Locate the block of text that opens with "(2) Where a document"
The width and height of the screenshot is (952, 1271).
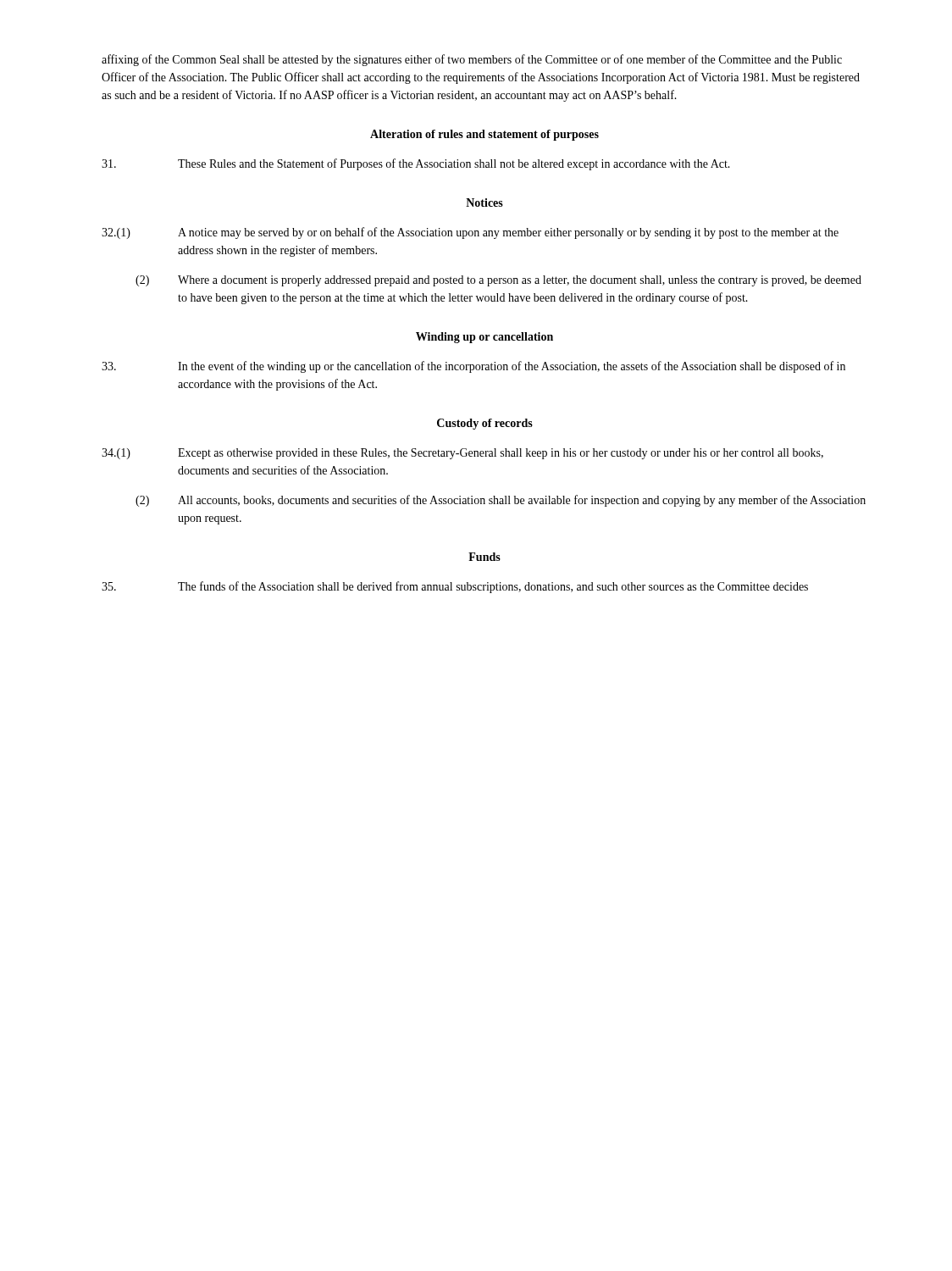[x=501, y=289]
